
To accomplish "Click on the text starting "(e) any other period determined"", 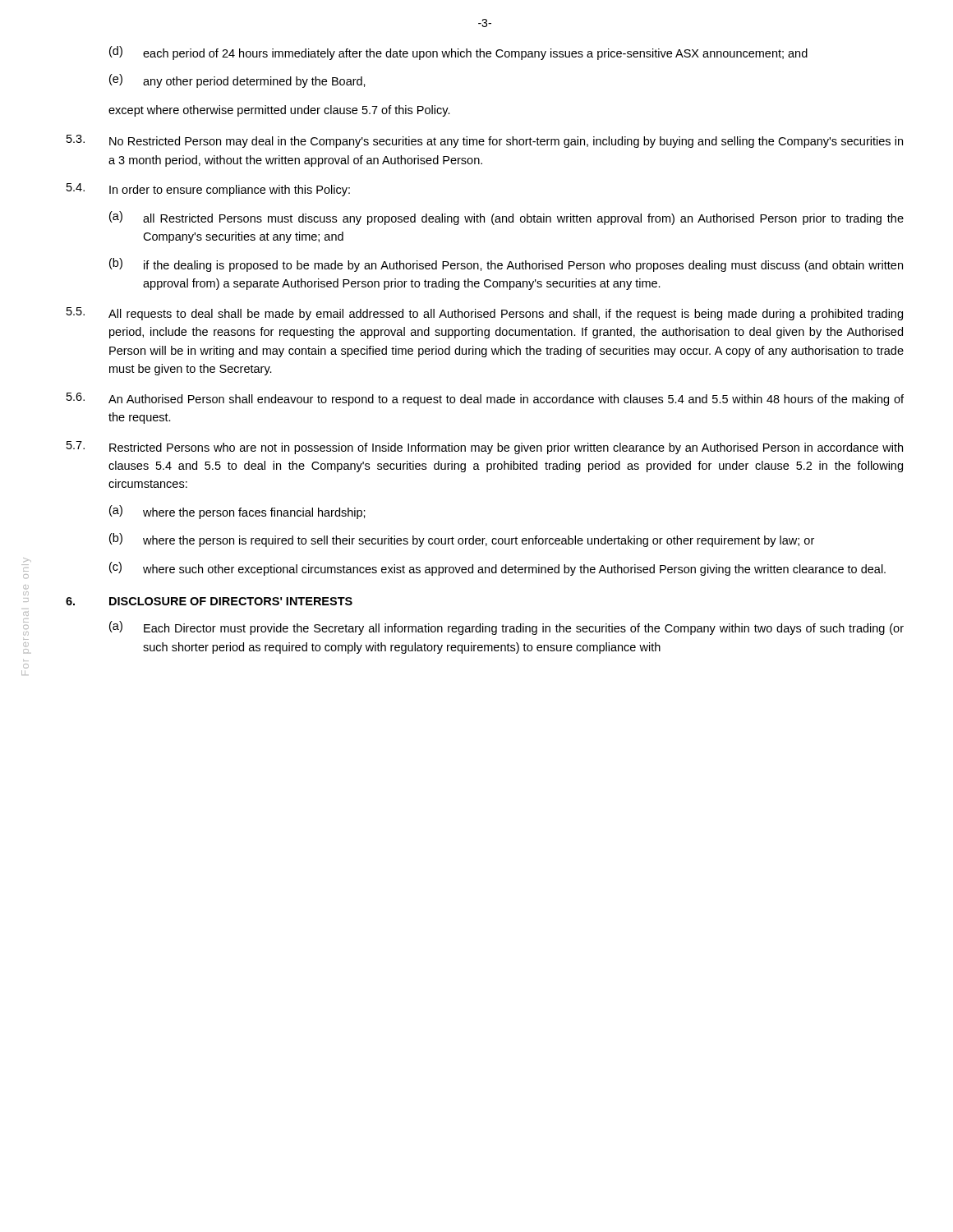I will coord(237,81).
